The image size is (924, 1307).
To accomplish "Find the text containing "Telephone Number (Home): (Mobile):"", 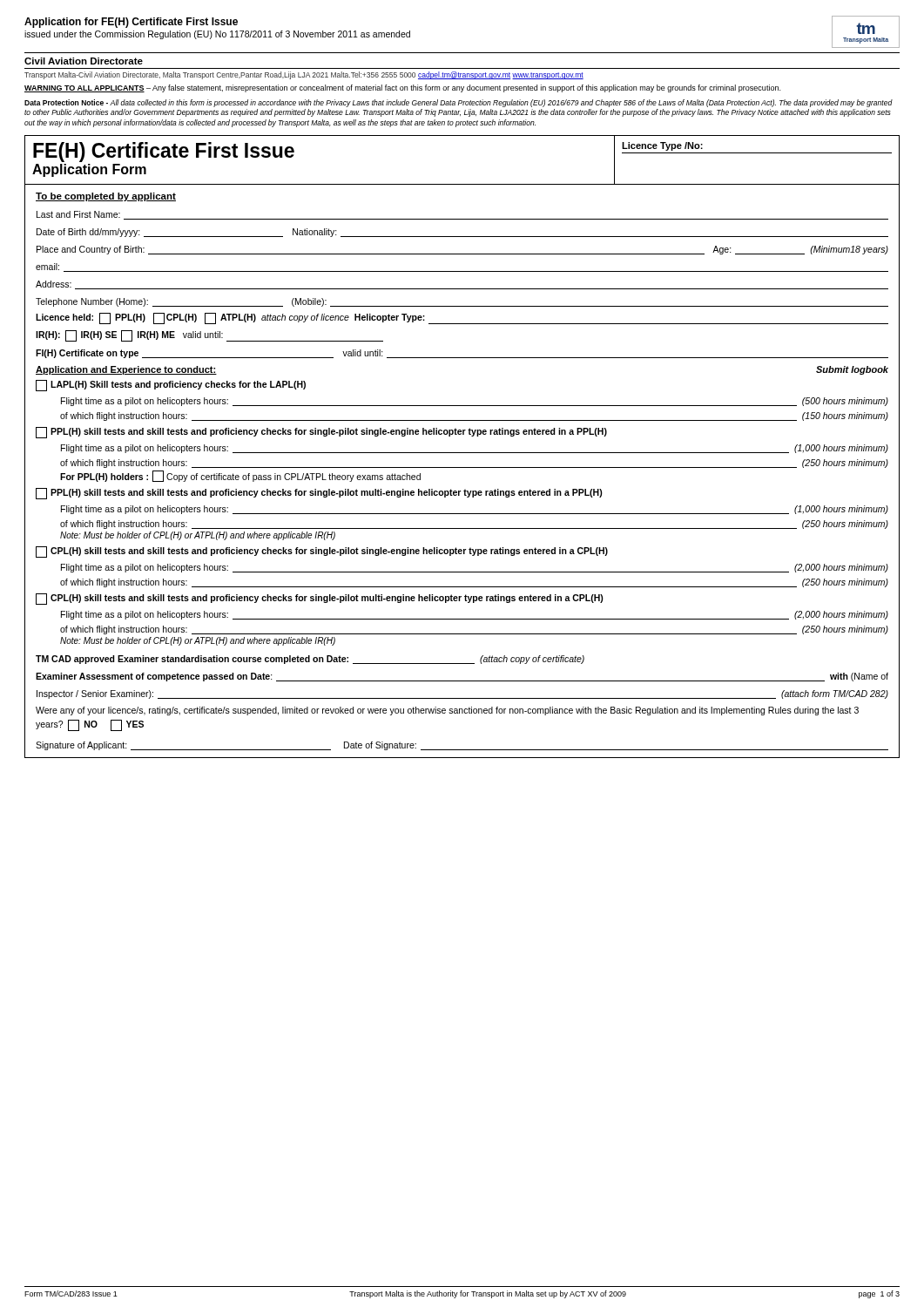I will pos(462,300).
